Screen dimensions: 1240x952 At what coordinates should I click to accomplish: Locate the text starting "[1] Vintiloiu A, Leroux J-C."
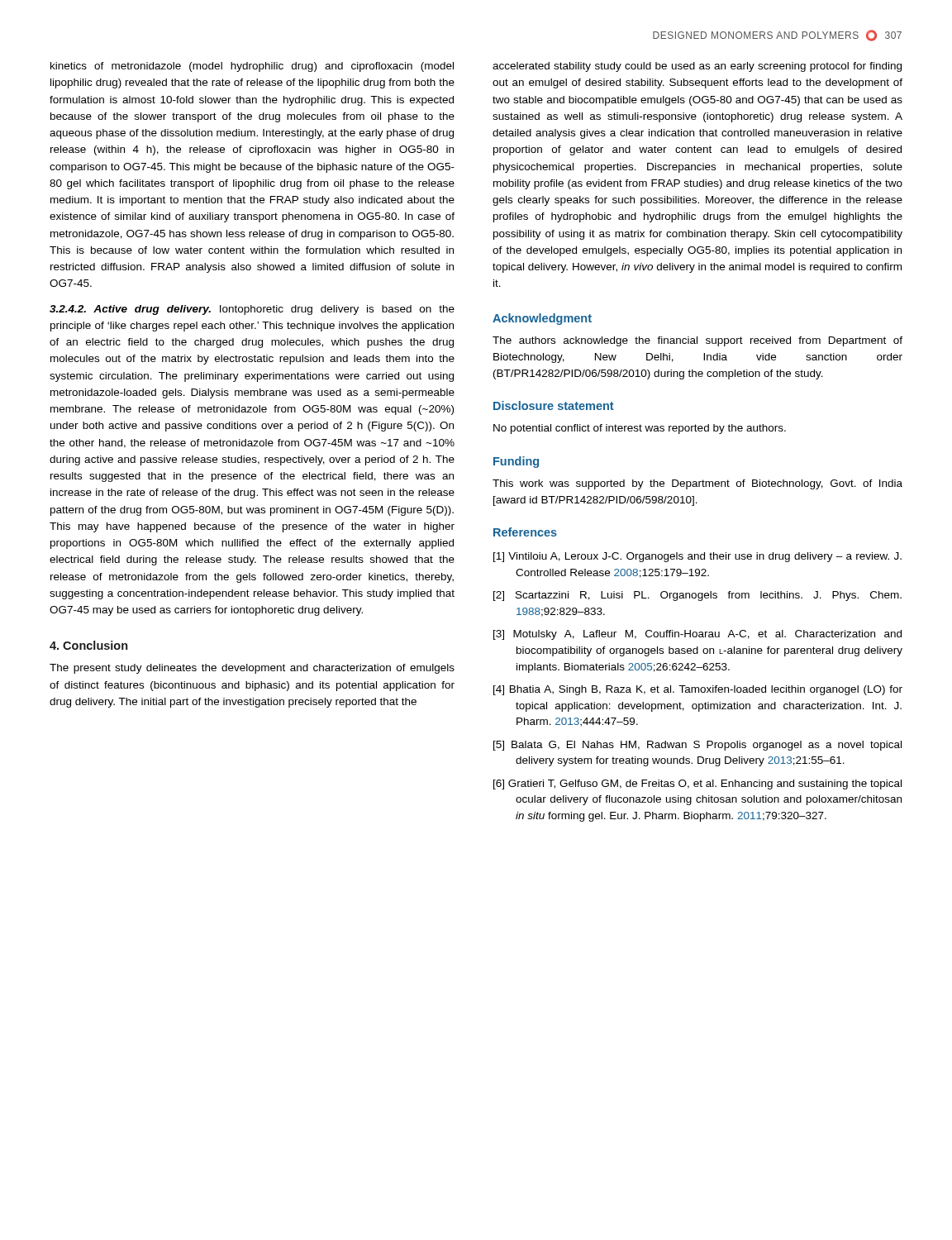697,564
